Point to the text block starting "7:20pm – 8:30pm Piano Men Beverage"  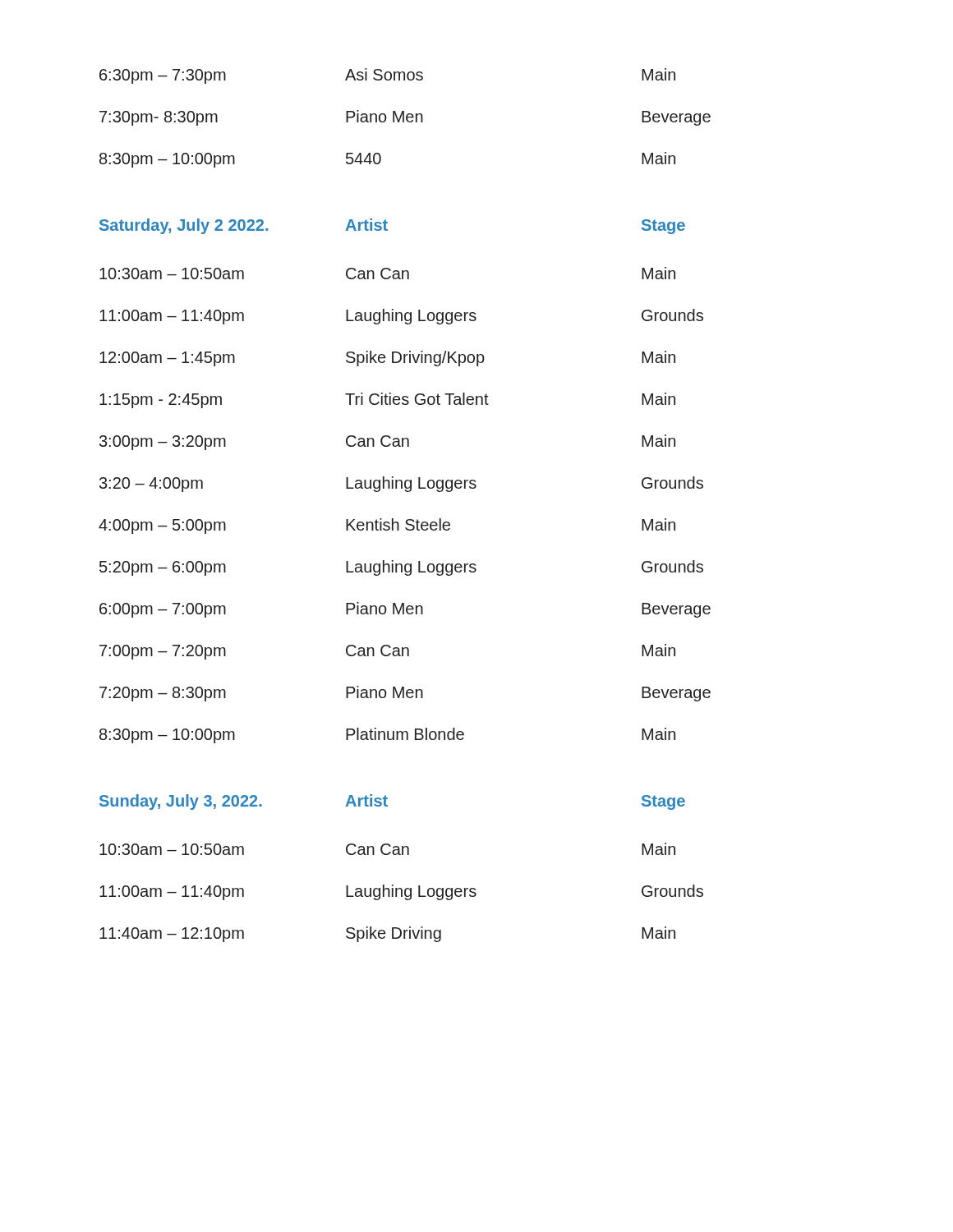tap(405, 693)
